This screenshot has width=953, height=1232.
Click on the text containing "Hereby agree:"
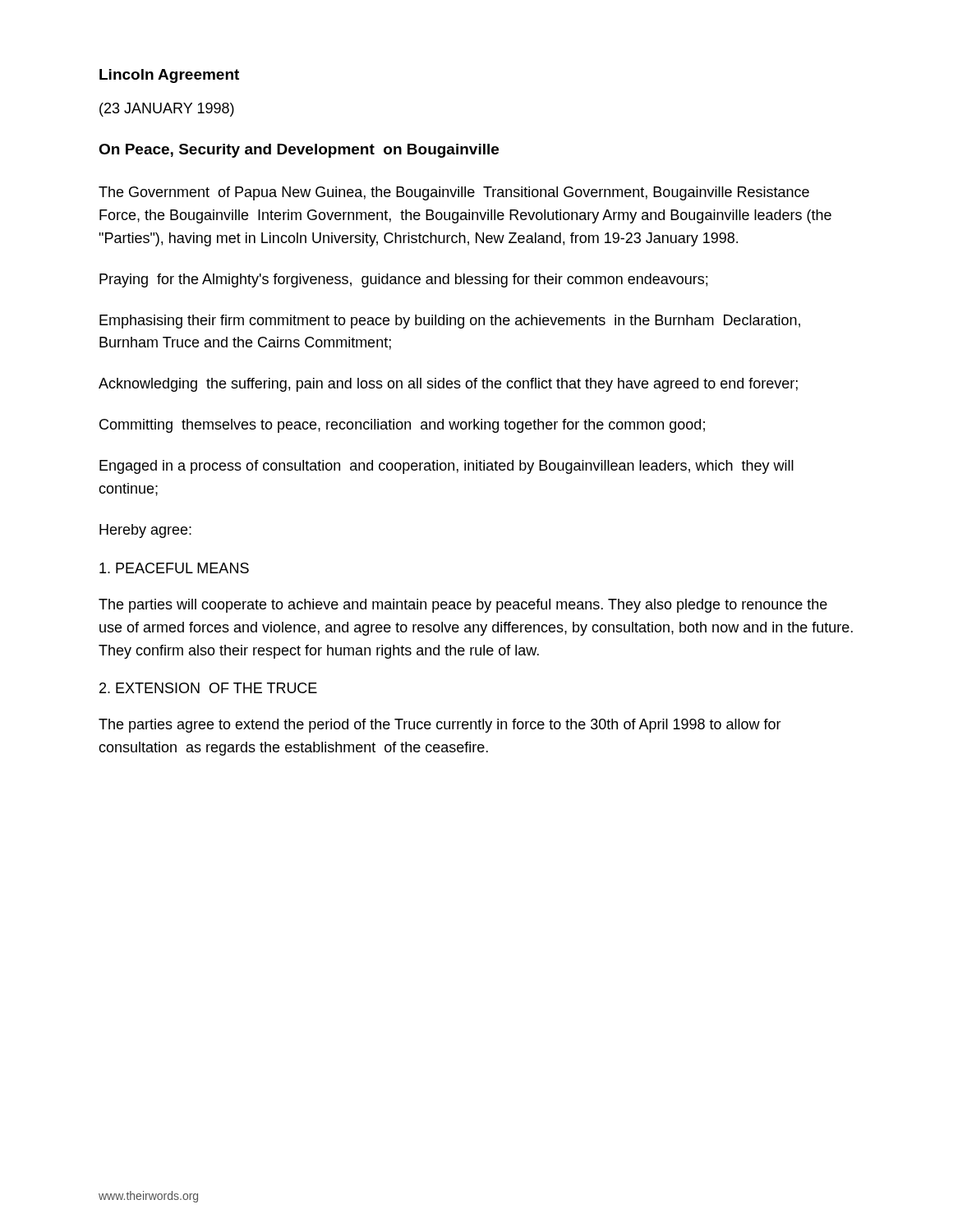pyautogui.click(x=145, y=530)
